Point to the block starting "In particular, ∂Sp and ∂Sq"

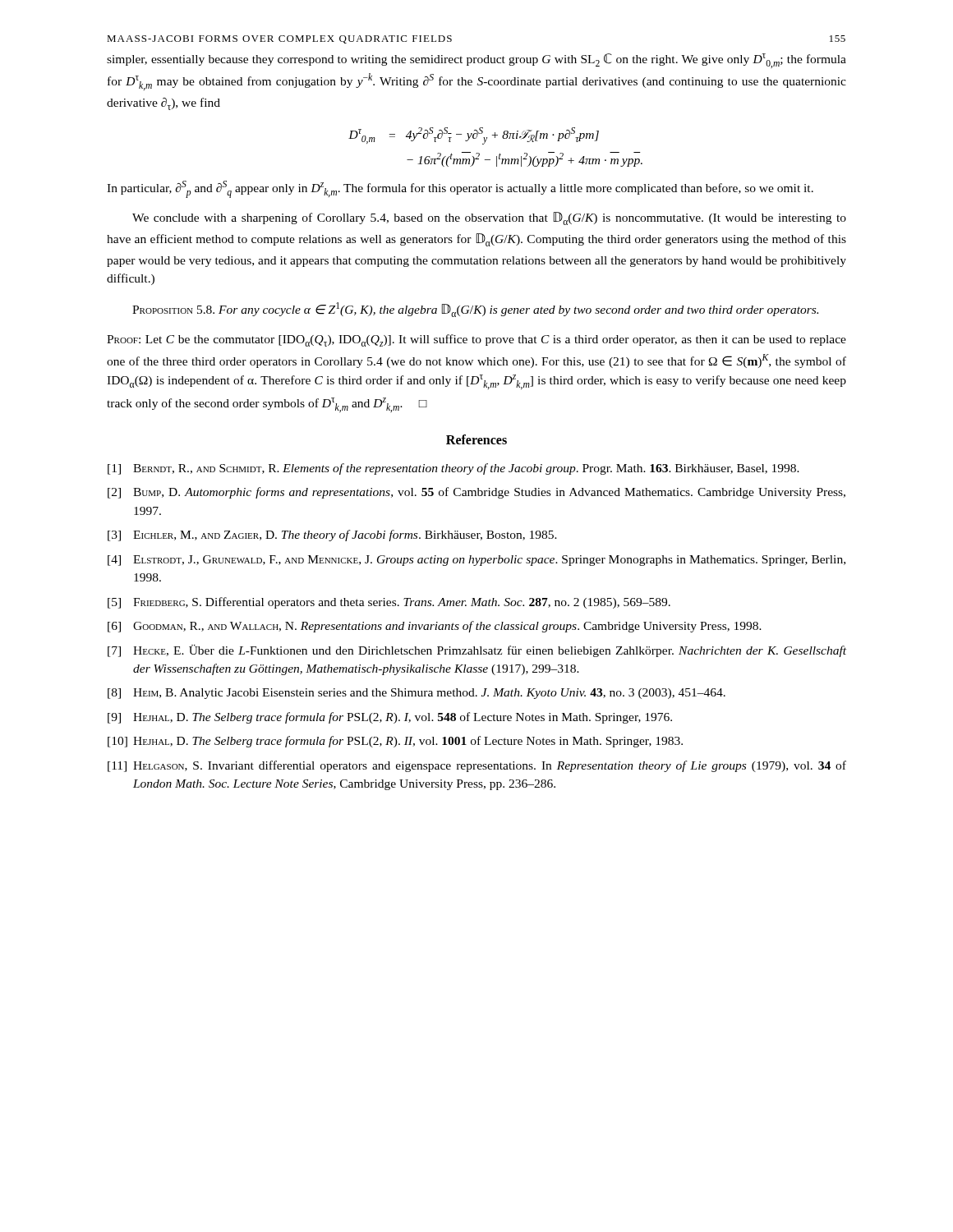coord(476,189)
